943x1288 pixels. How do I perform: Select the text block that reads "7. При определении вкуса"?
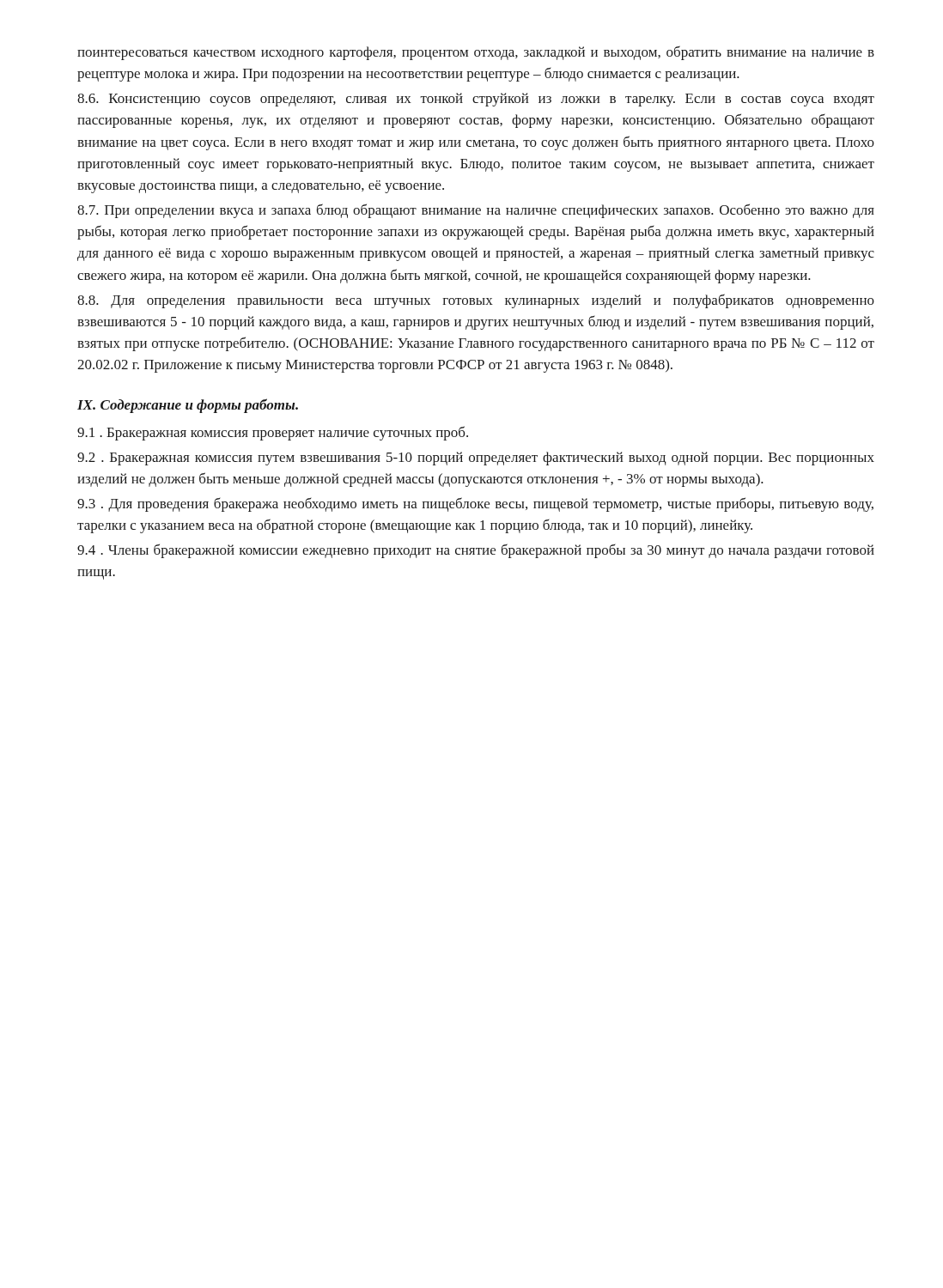[x=476, y=242]
